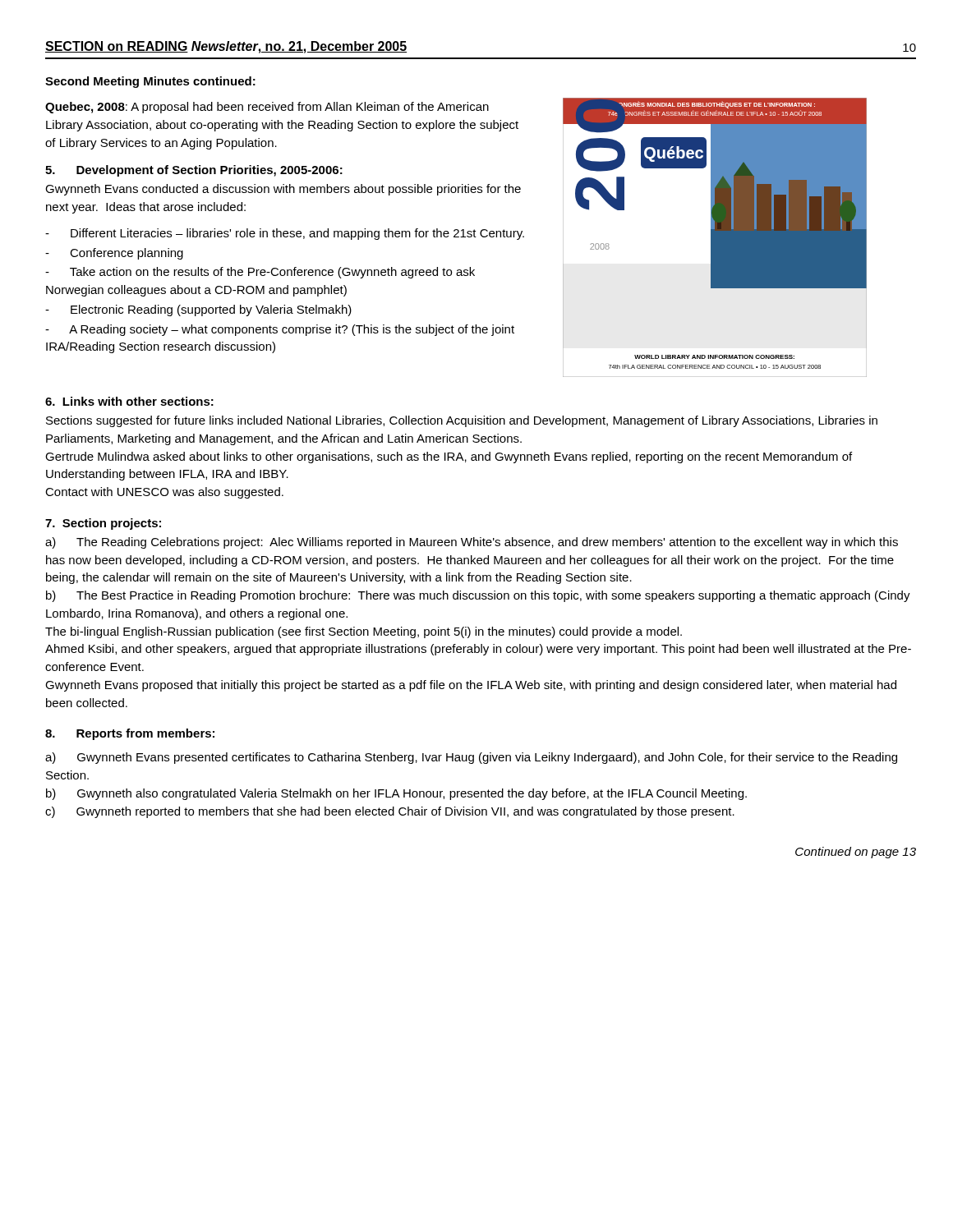
Task: Navigate to the text block starting "- Electronic Reading (supported"
Action: [199, 309]
